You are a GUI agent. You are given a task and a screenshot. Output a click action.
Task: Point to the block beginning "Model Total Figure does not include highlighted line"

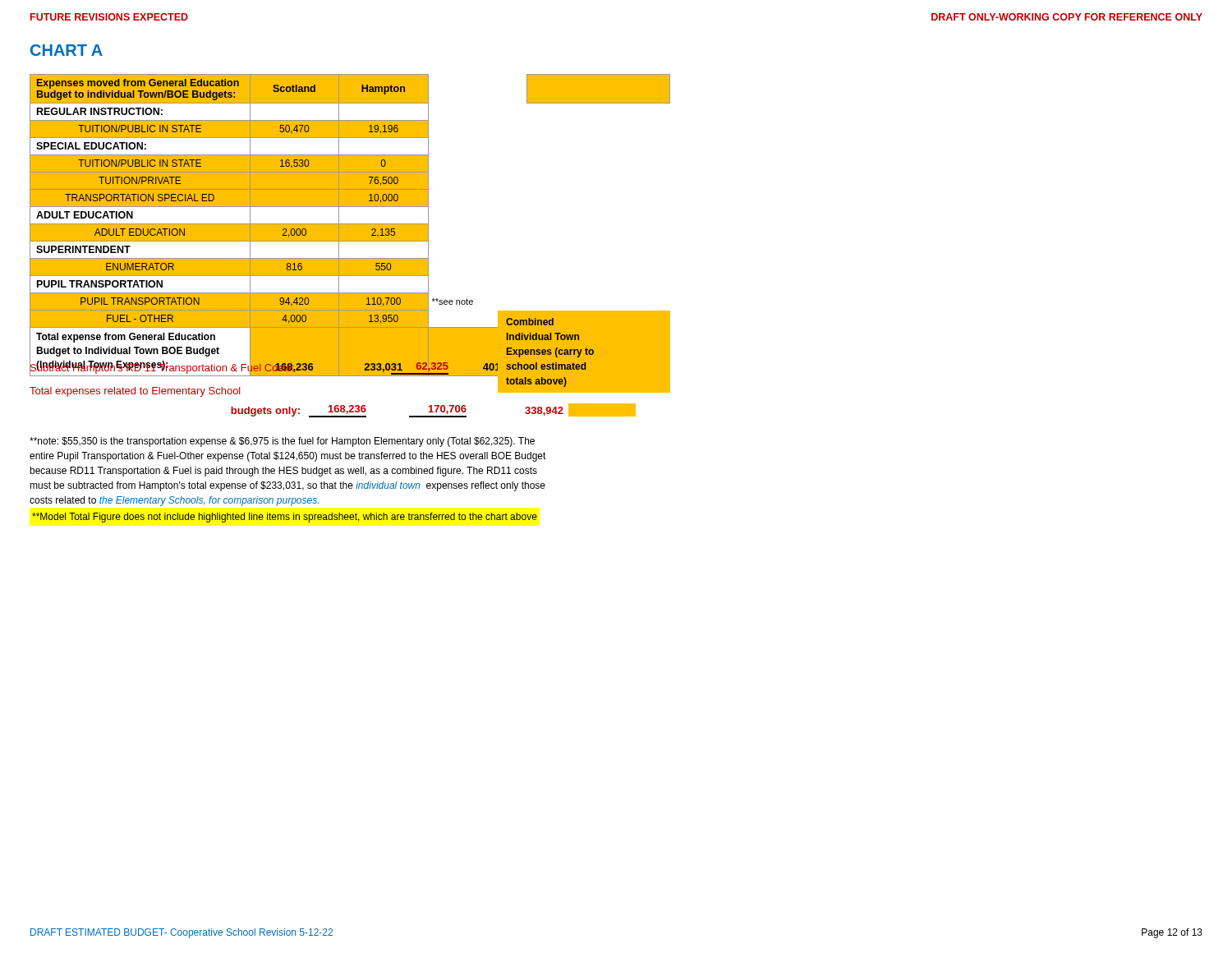pos(285,517)
